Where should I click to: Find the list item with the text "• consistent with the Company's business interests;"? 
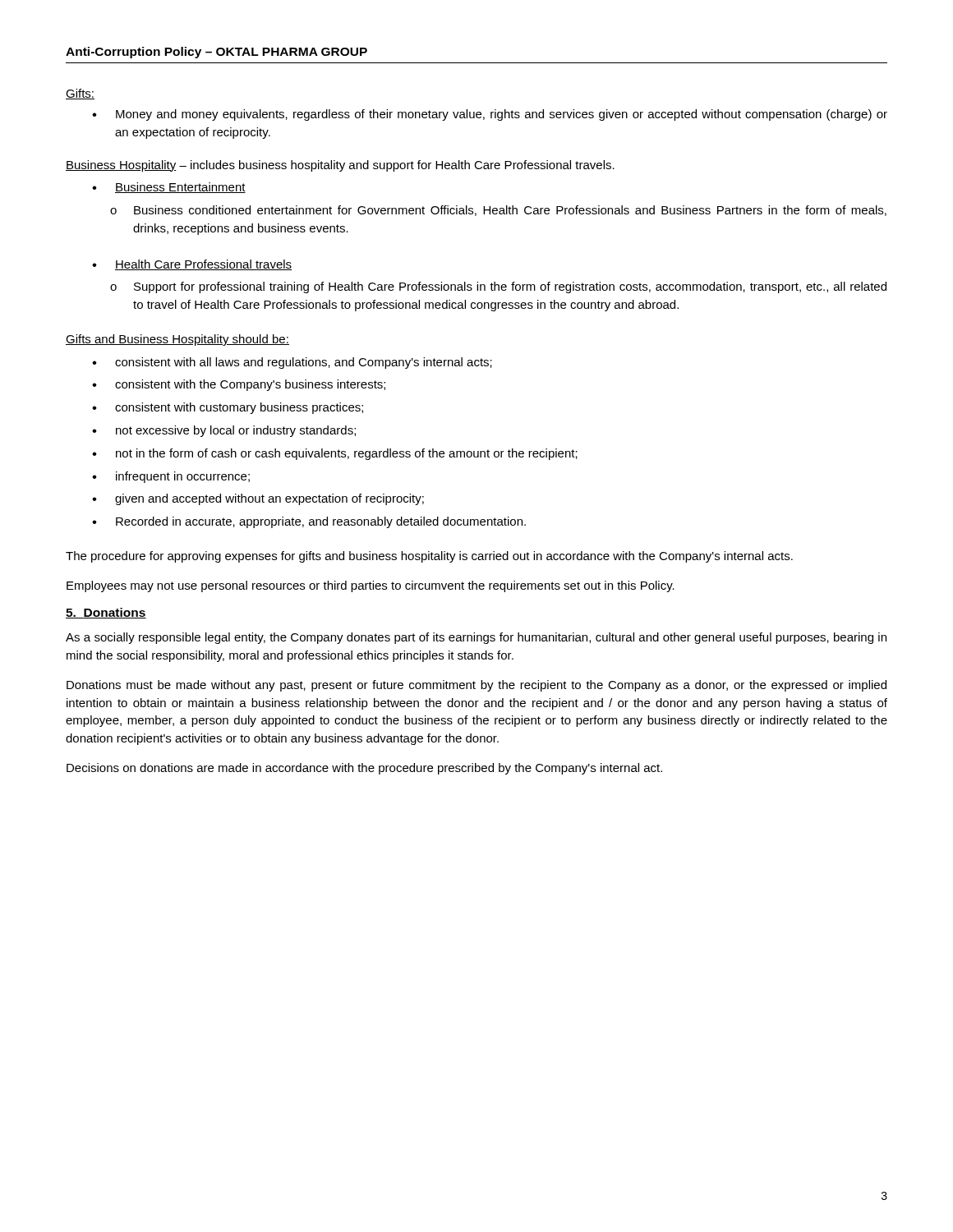[x=239, y=385]
